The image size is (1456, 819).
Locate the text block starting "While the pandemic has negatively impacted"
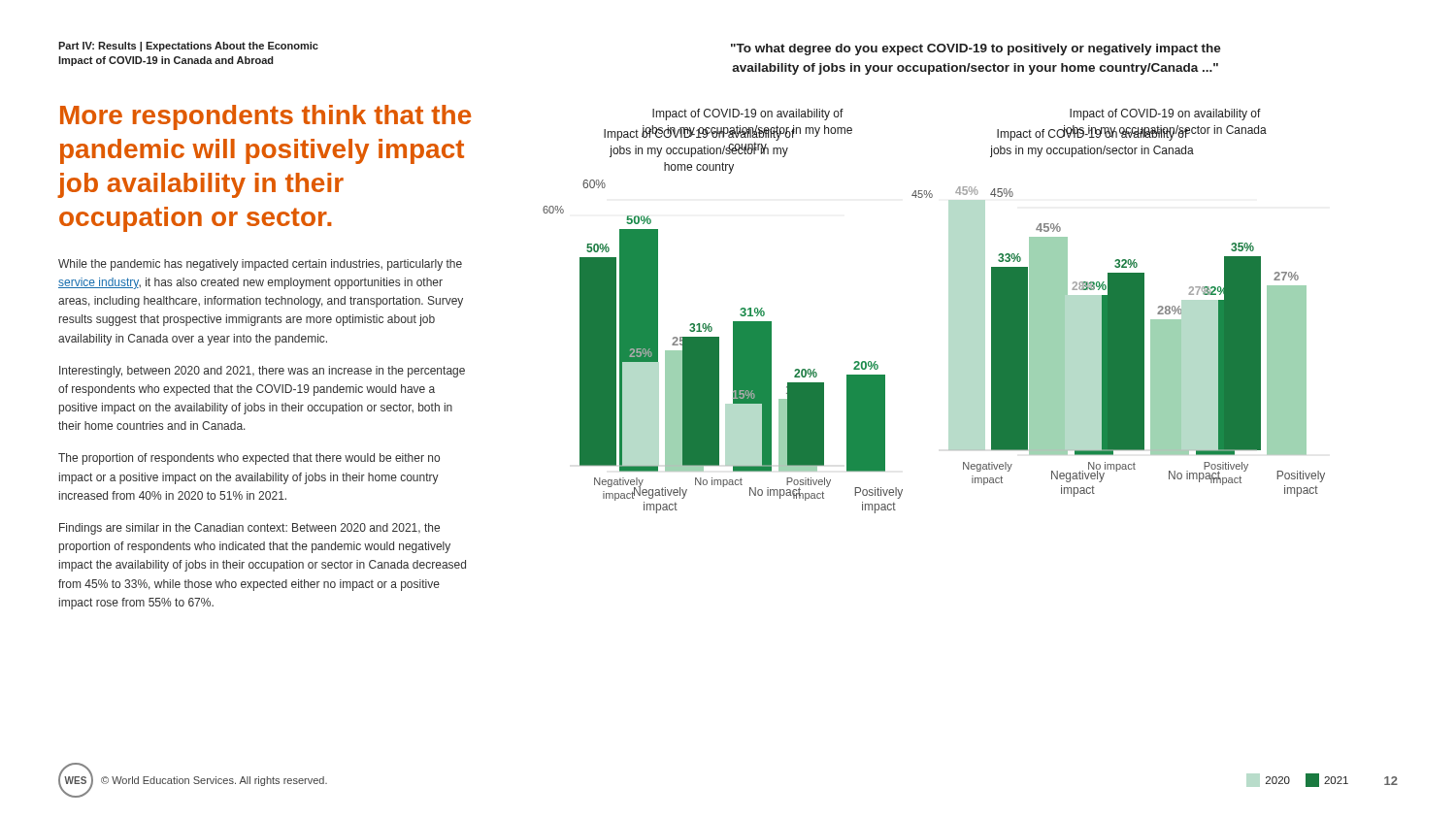tap(261, 301)
